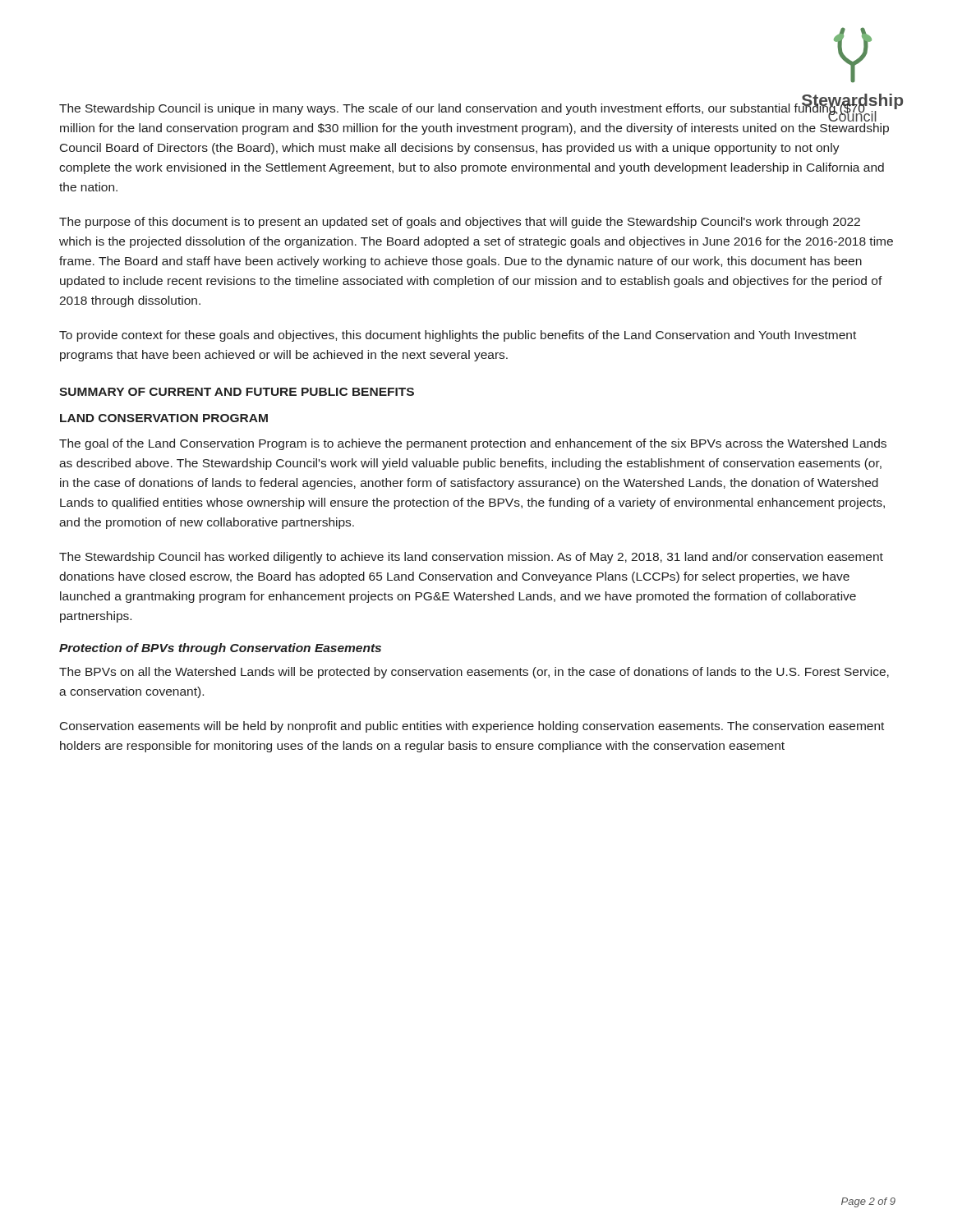Click the passage that begins "The BPVs on"

474,682
